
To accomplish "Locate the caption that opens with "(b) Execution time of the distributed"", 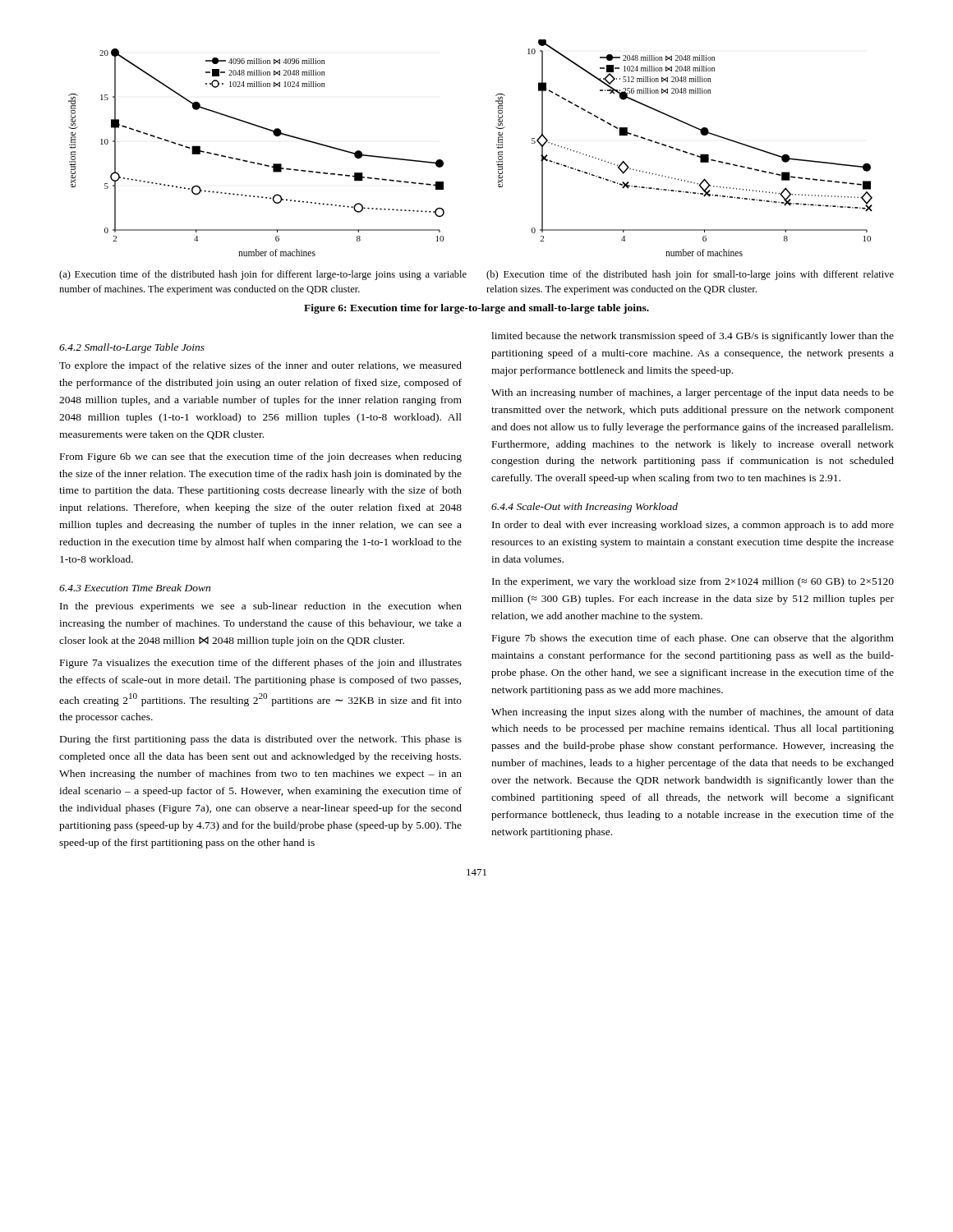I will coord(690,282).
